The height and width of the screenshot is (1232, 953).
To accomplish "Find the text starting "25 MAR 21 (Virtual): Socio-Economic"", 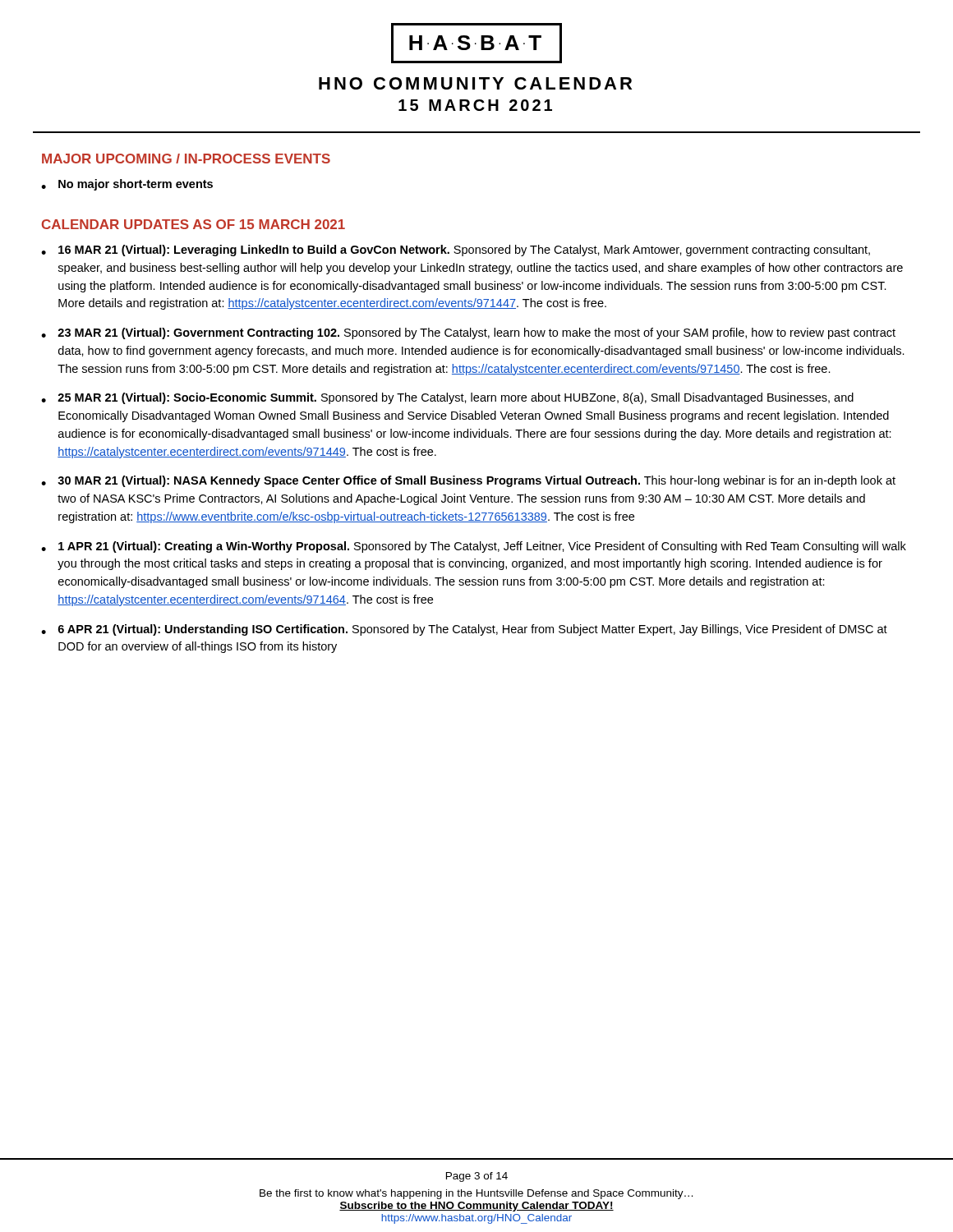I will click(485, 425).
